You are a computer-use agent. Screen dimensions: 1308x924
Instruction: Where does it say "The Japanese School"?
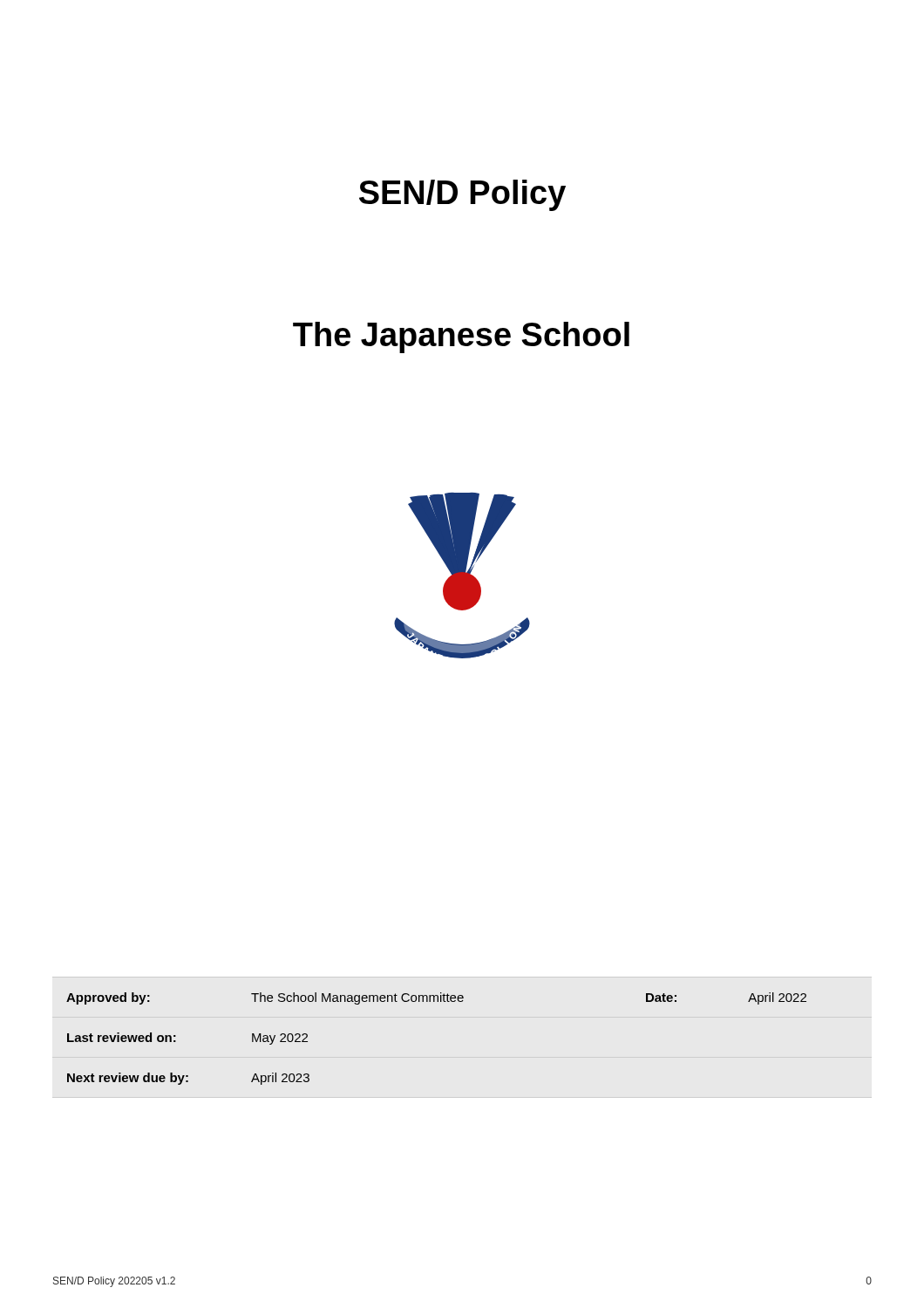point(462,335)
